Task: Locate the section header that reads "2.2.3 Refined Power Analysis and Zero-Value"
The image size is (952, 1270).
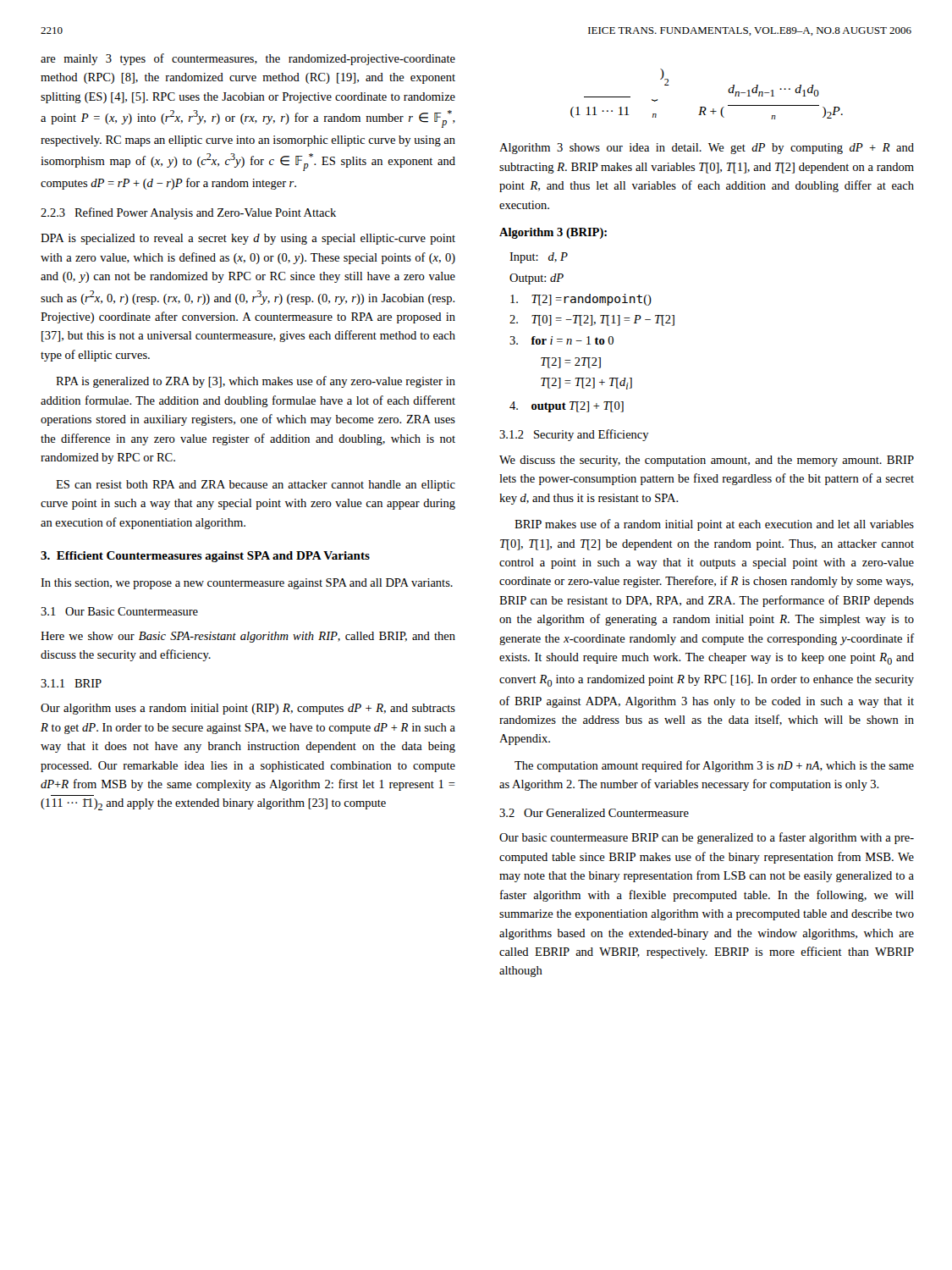Action: [248, 213]
